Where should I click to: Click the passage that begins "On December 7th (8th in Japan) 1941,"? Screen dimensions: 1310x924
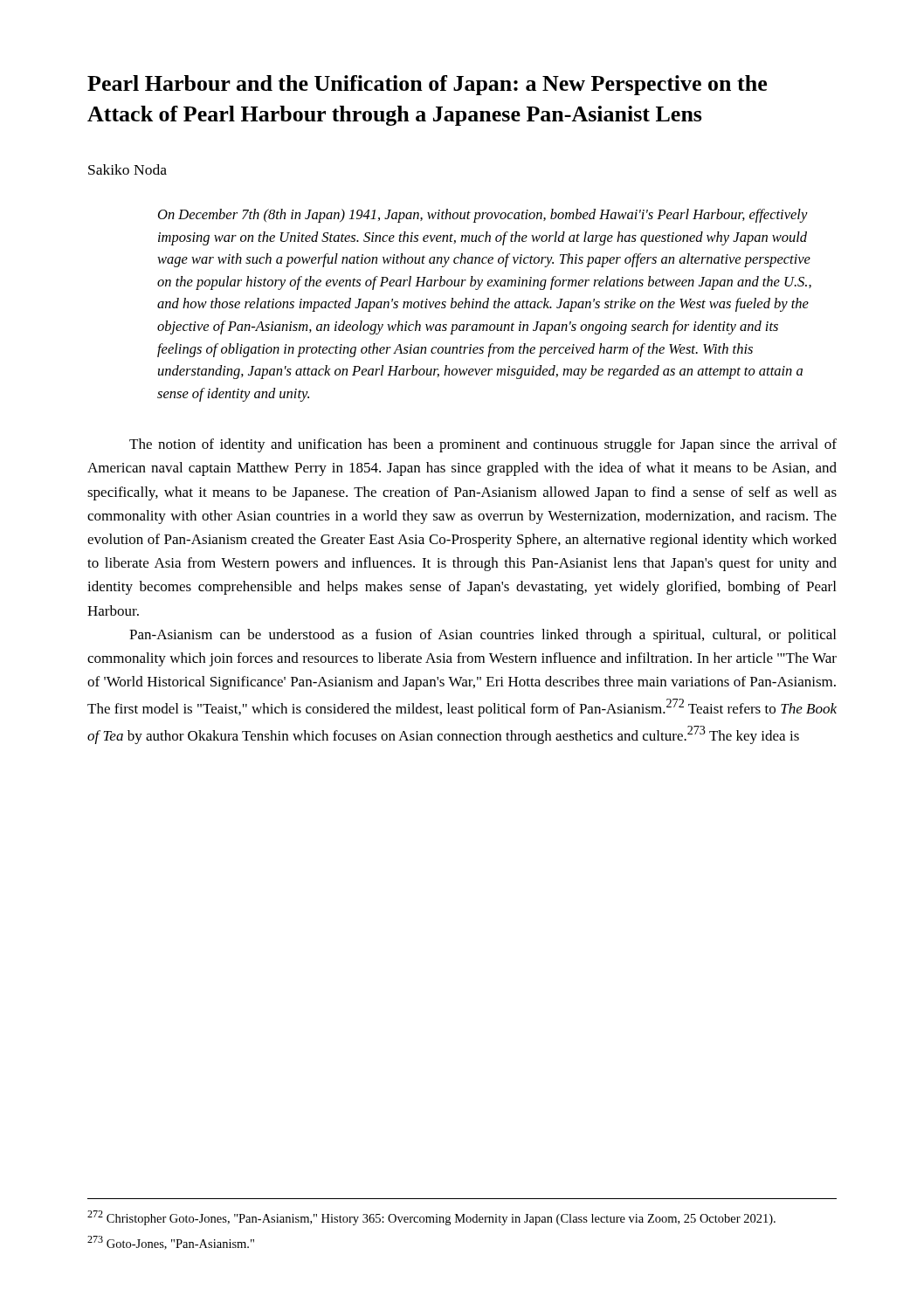point(484,304)
